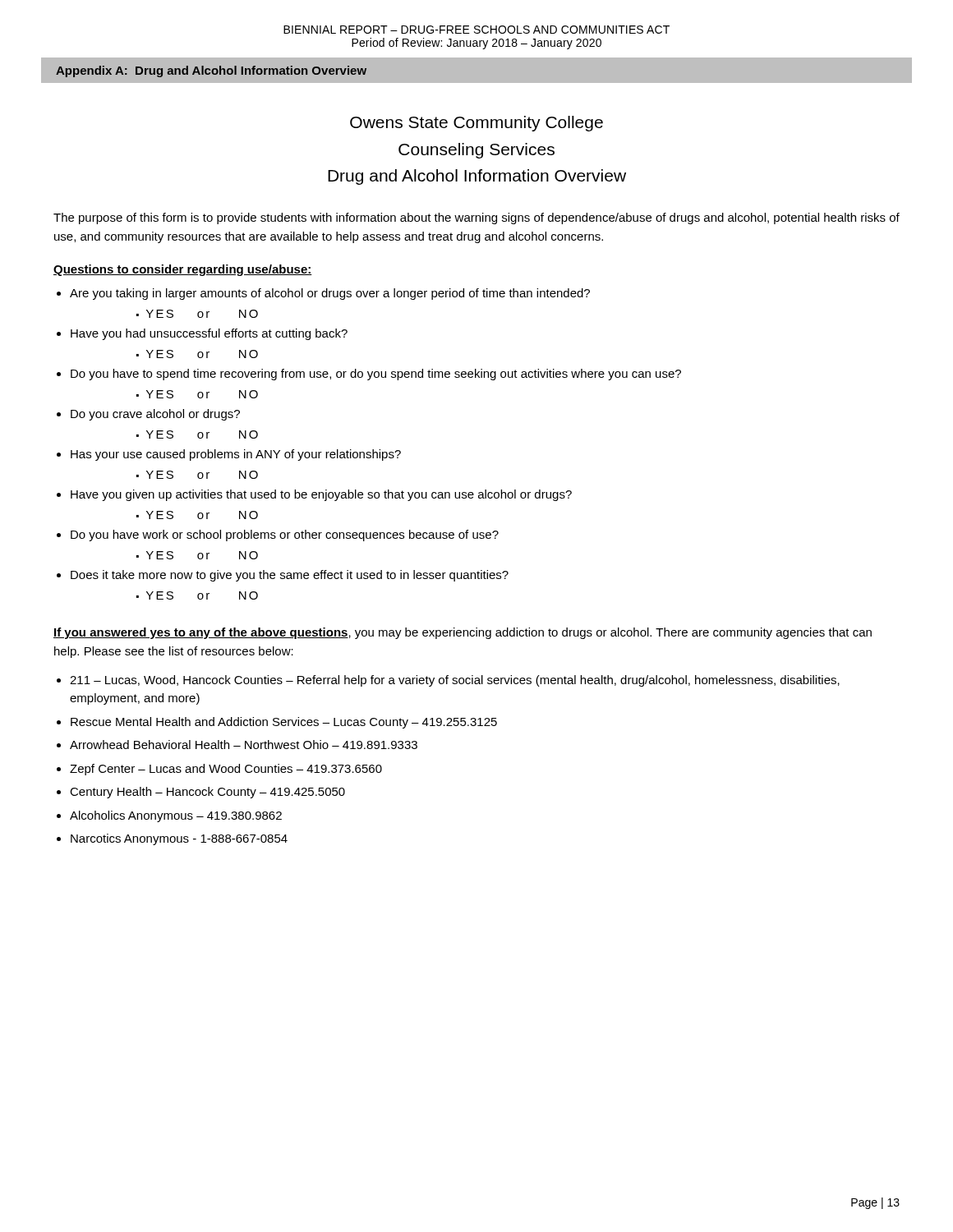953x1232 pixels.
Task: Find the region starting "If you answered"
Action: (x=463, y=642)
